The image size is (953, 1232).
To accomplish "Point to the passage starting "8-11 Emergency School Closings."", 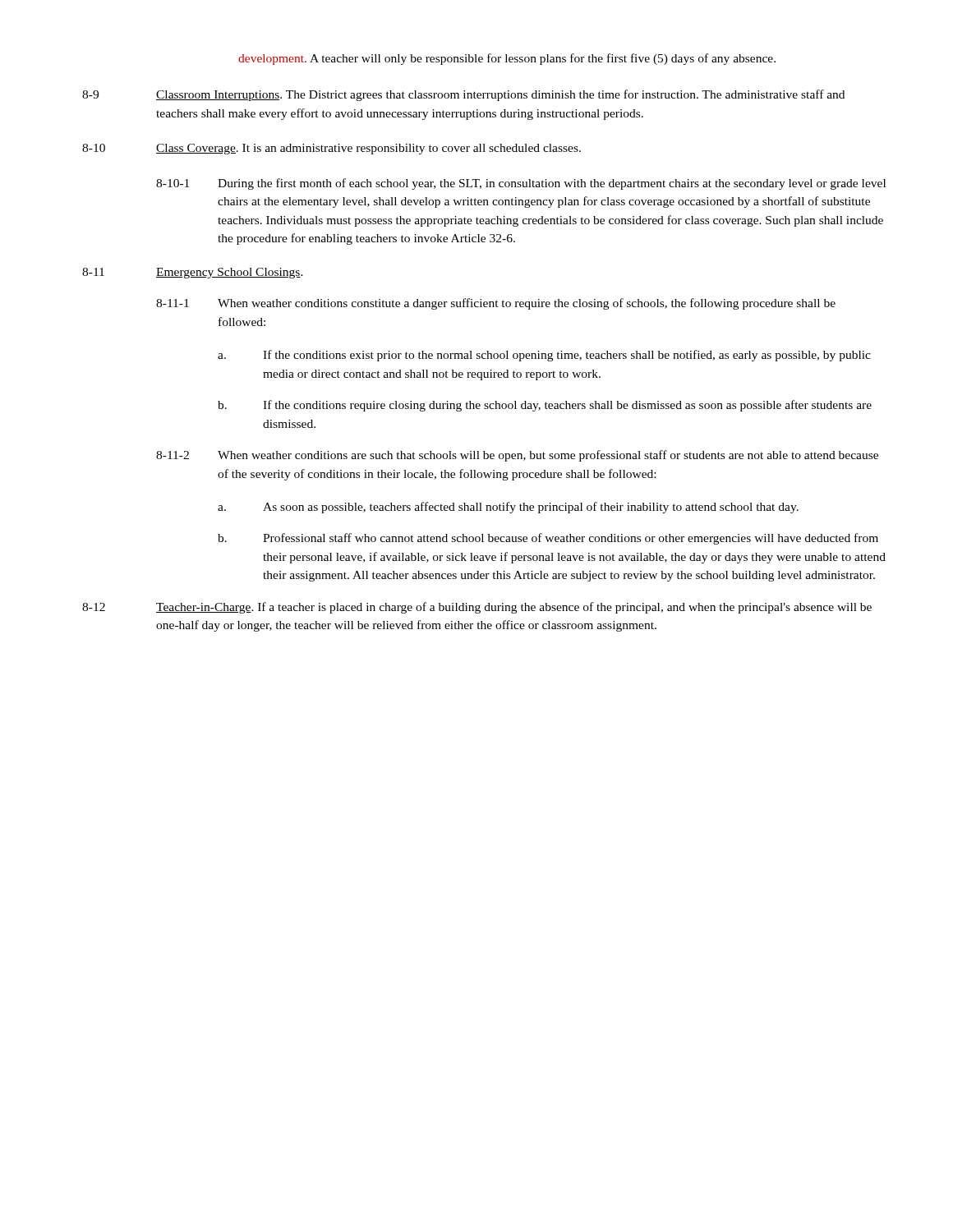I will 193,273.
